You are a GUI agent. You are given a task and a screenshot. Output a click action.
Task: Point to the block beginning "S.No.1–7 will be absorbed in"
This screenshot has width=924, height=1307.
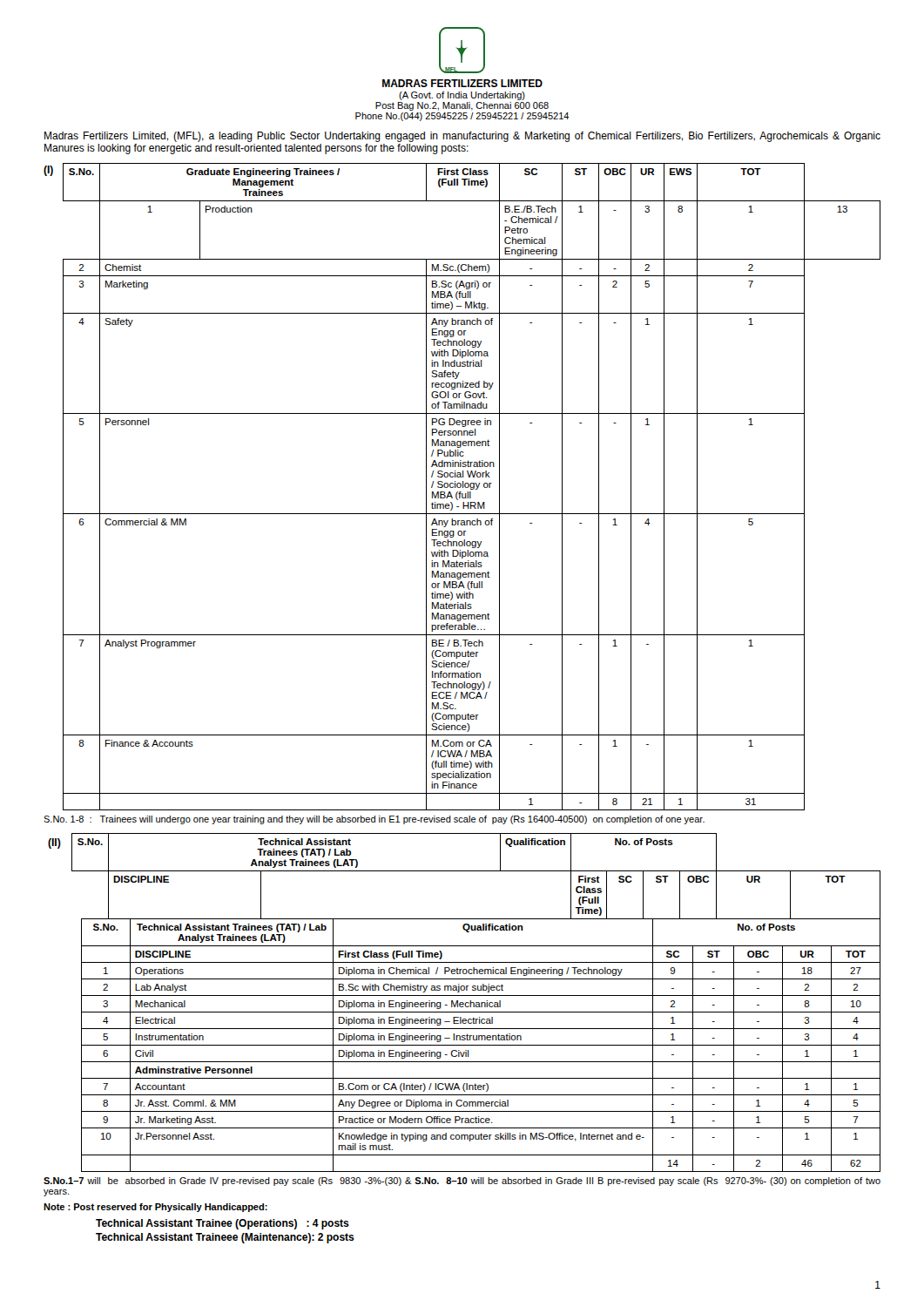(462, 1186)
